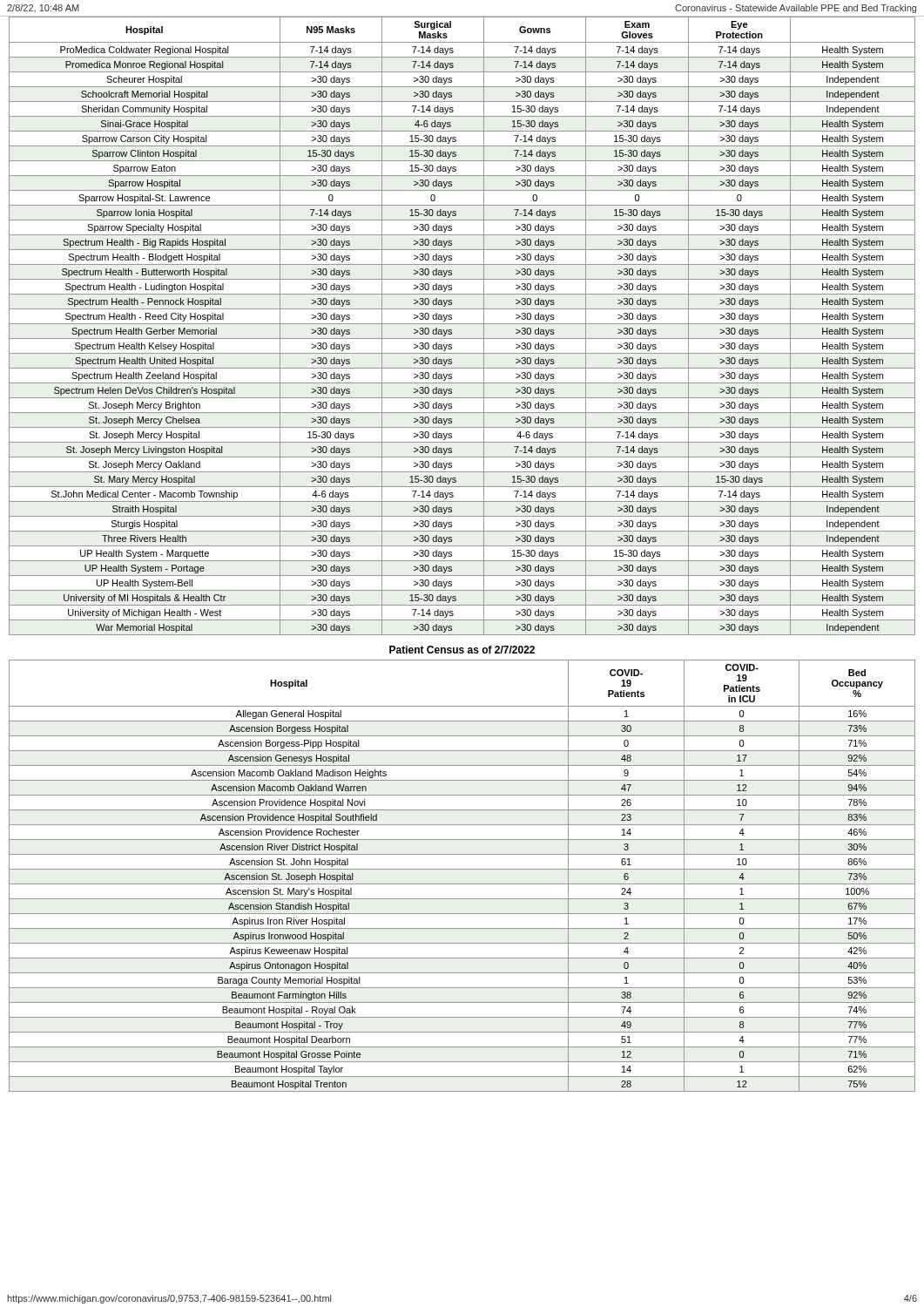Select the text block starting "Patient Census as of 2/7/2022"
This screenshot has width=924, height=1307.
point(462,650)
